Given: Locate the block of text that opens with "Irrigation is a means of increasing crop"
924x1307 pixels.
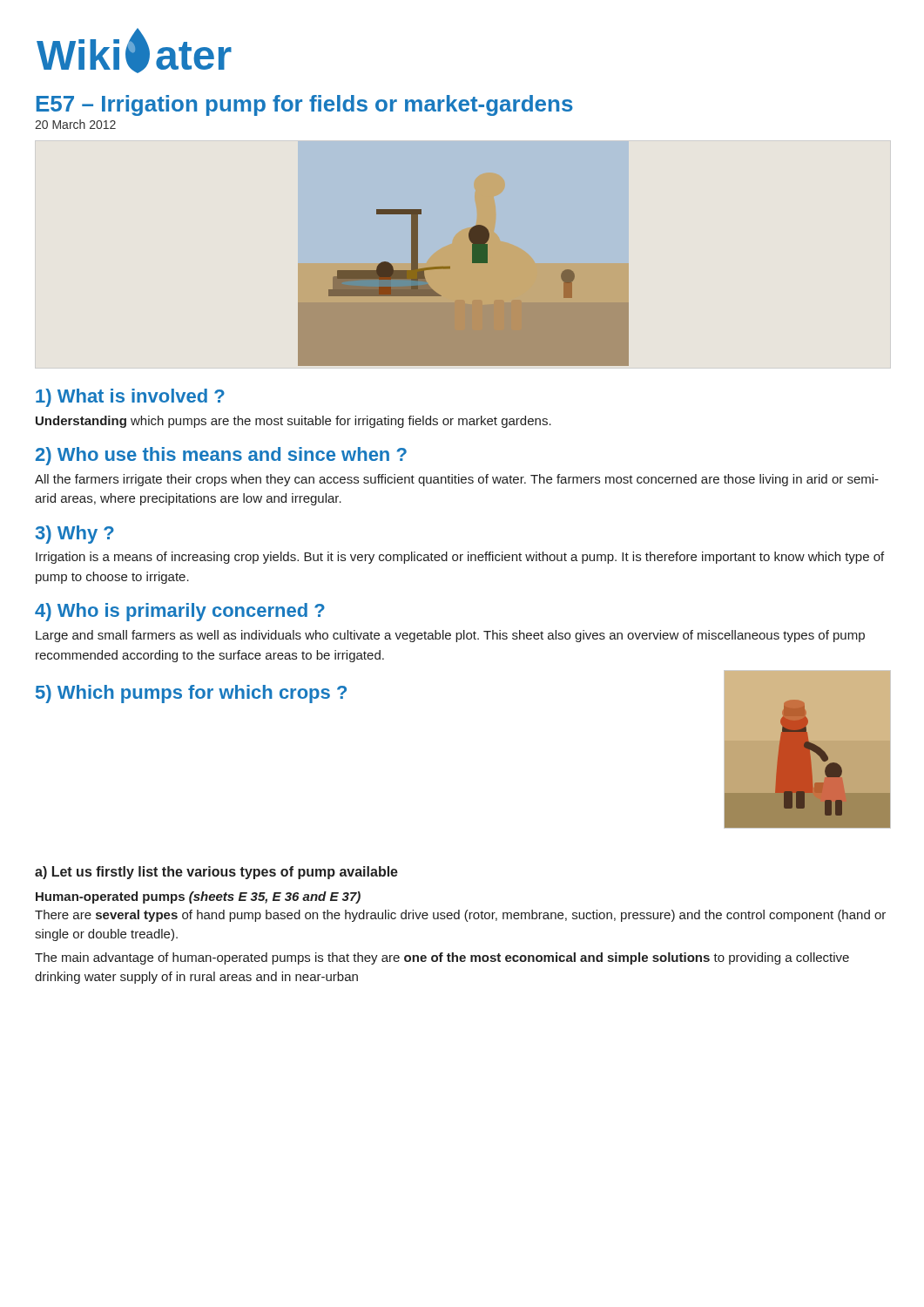Looking at the screenshot, I should click(x=459, y=567).
